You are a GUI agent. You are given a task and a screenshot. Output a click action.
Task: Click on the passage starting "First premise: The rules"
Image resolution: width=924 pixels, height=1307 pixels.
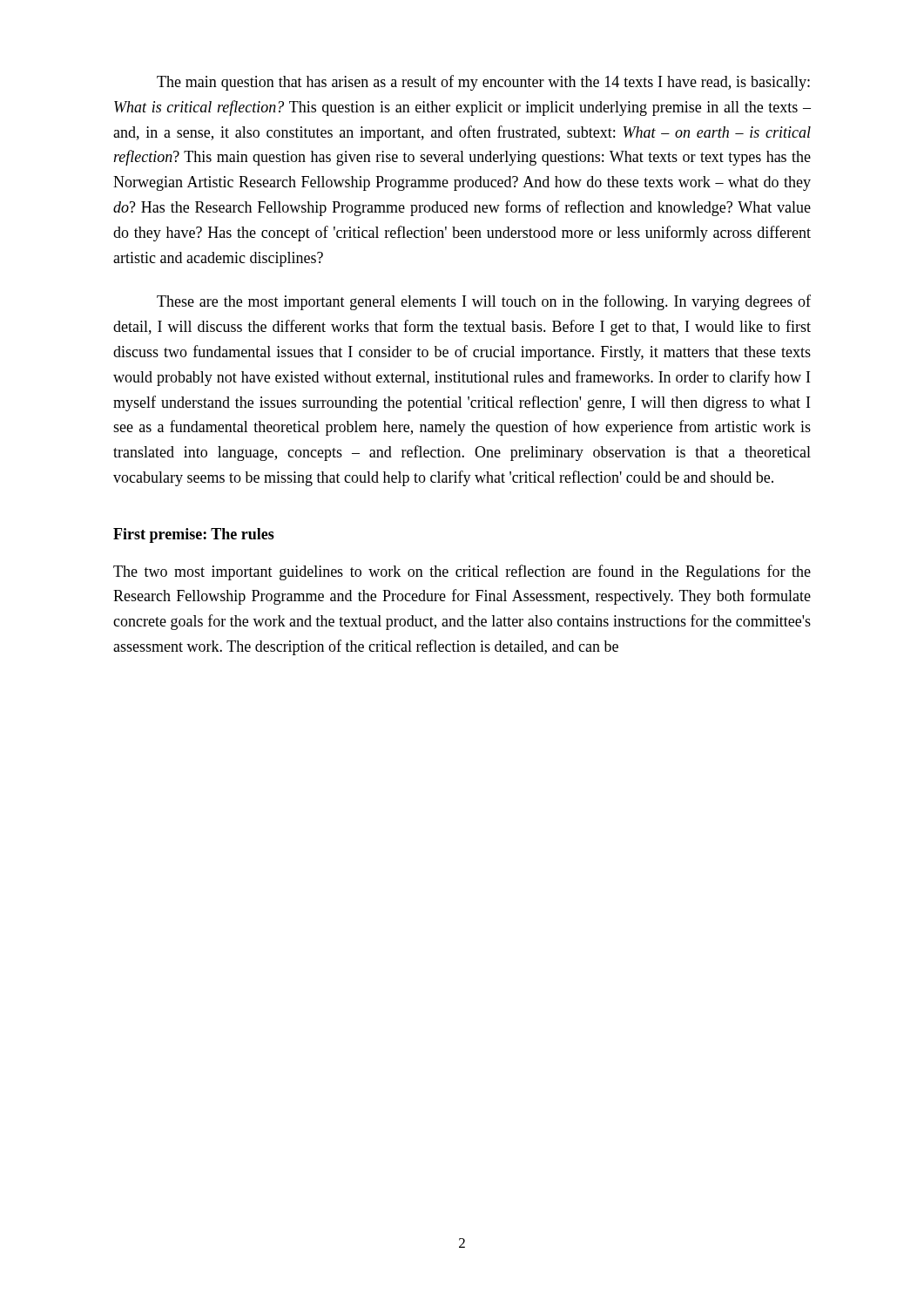[194, 534]
